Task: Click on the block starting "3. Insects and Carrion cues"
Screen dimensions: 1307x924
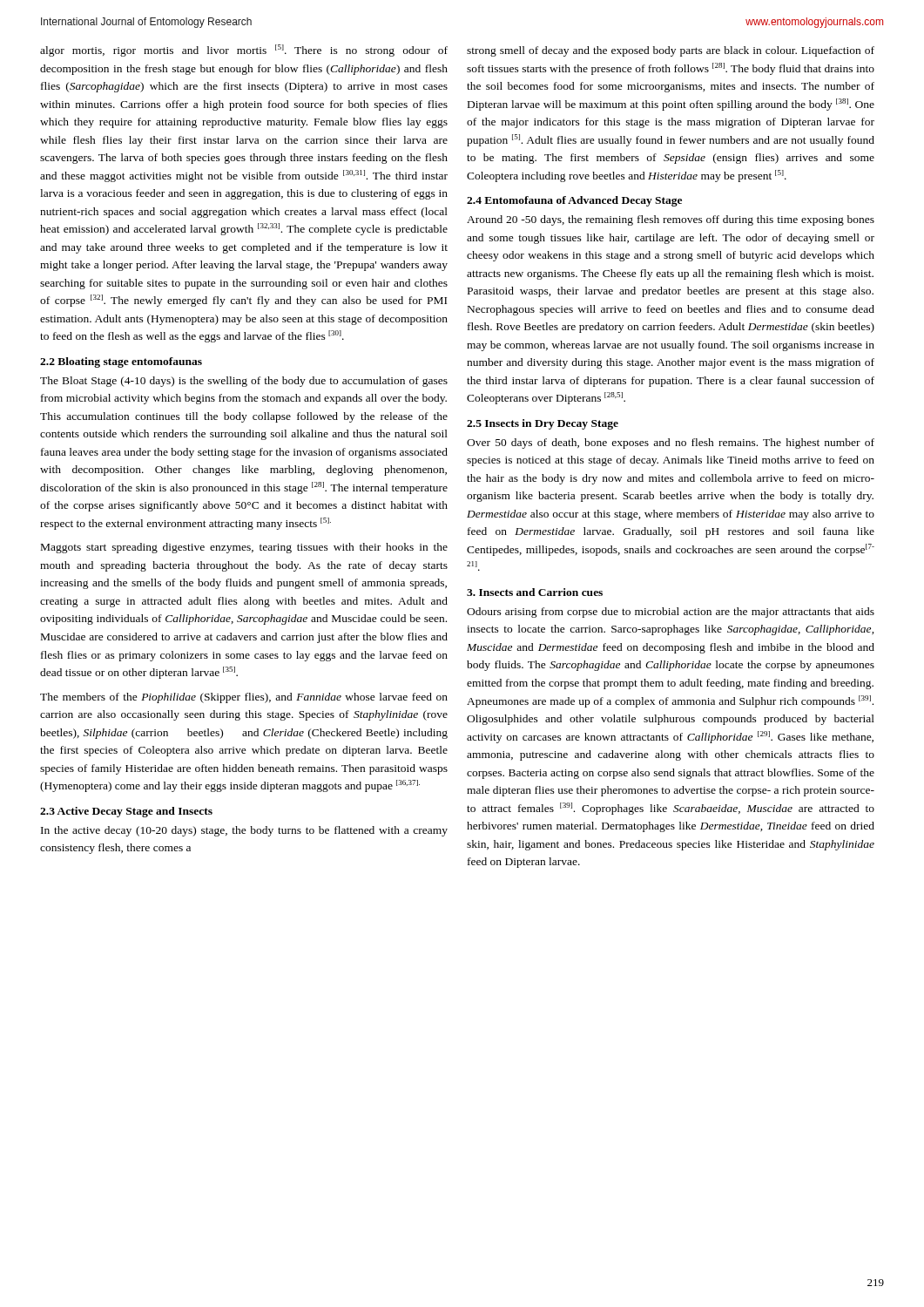Action: [x=535, y=592]
